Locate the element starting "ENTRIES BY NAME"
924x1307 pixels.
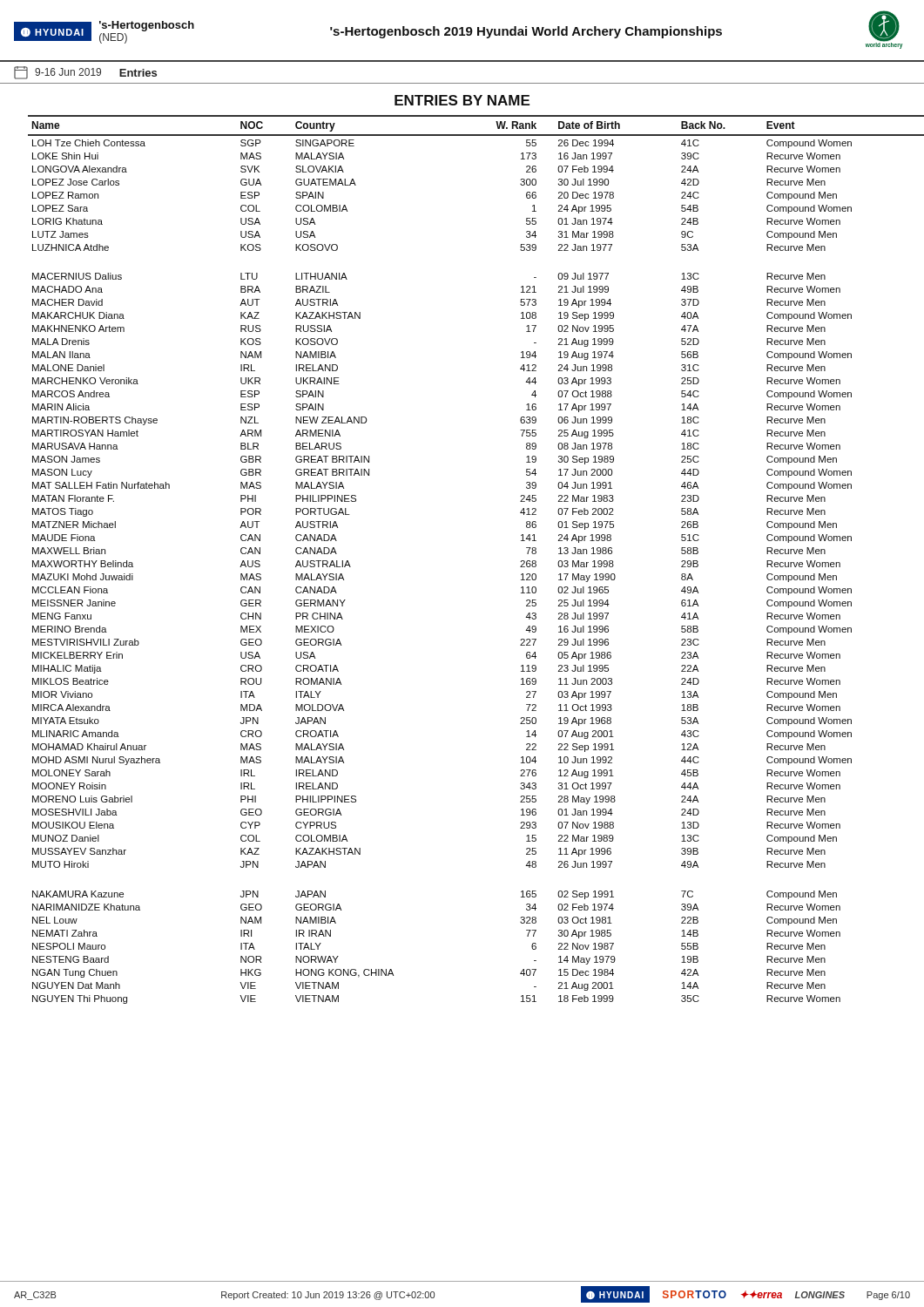click(462, 101)
